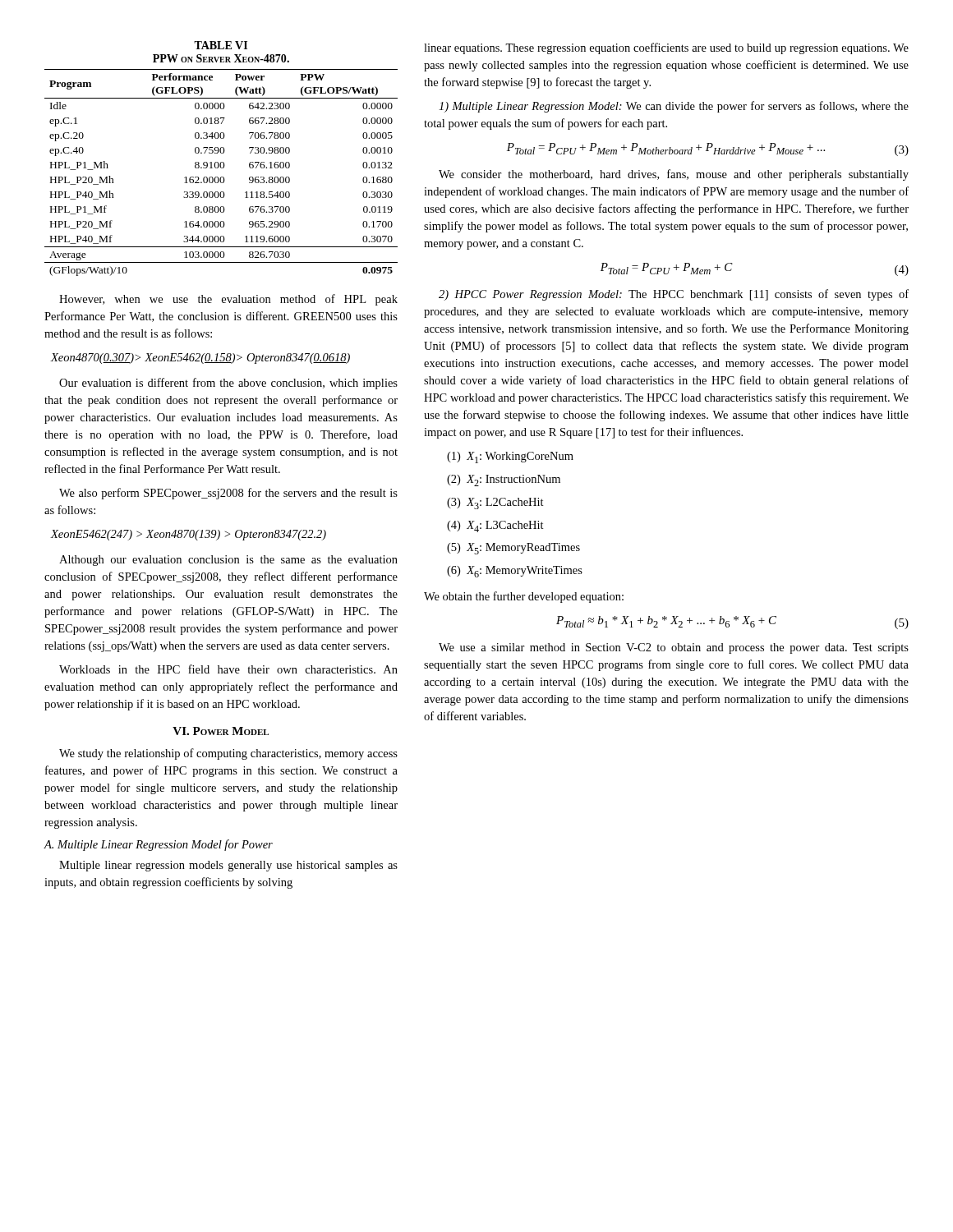Where is the passage that starts "Although our evaluation conclusion is the"?

click(x=221, y=603)
